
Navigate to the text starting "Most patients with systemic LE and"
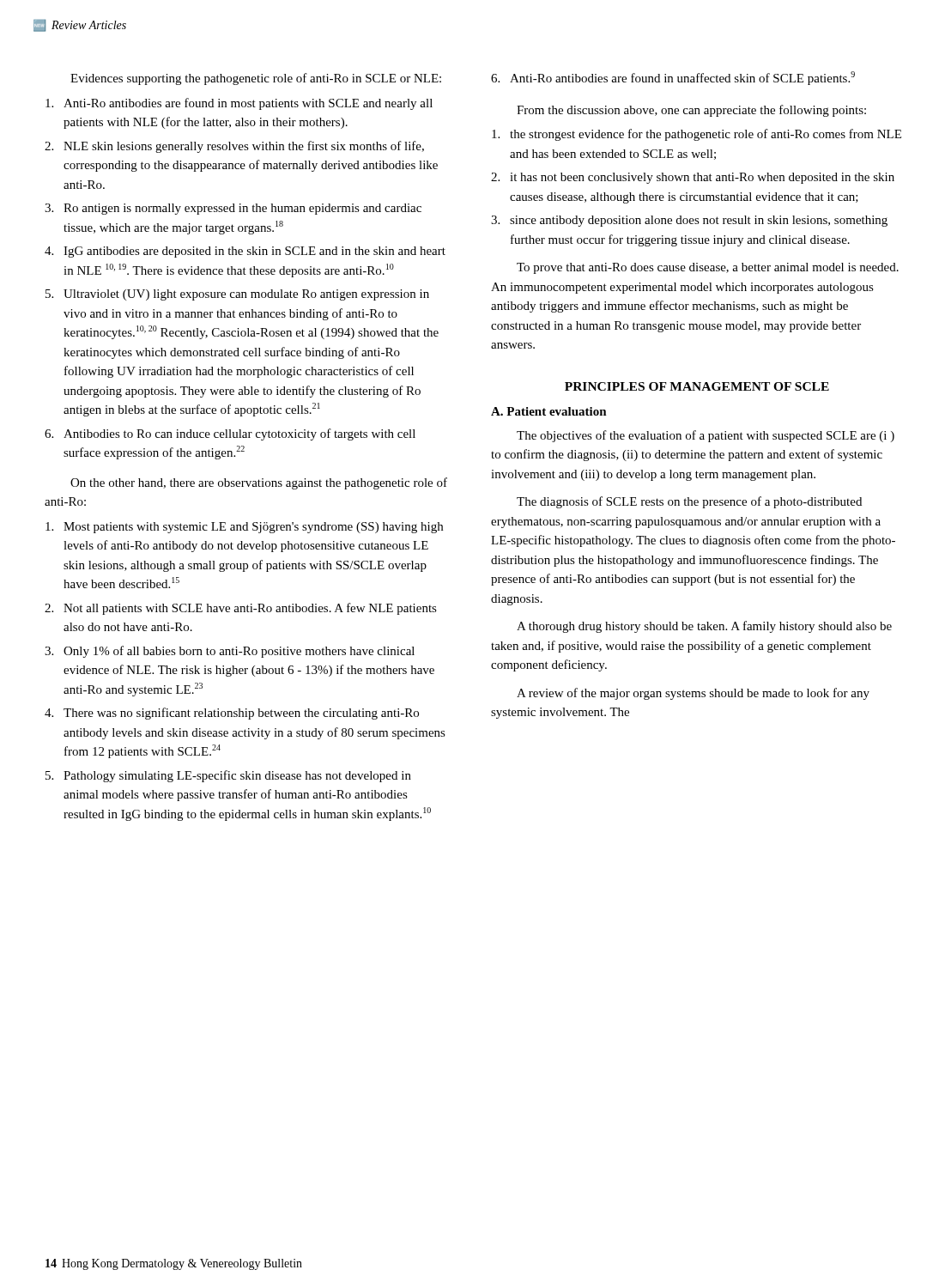point(246,555)
